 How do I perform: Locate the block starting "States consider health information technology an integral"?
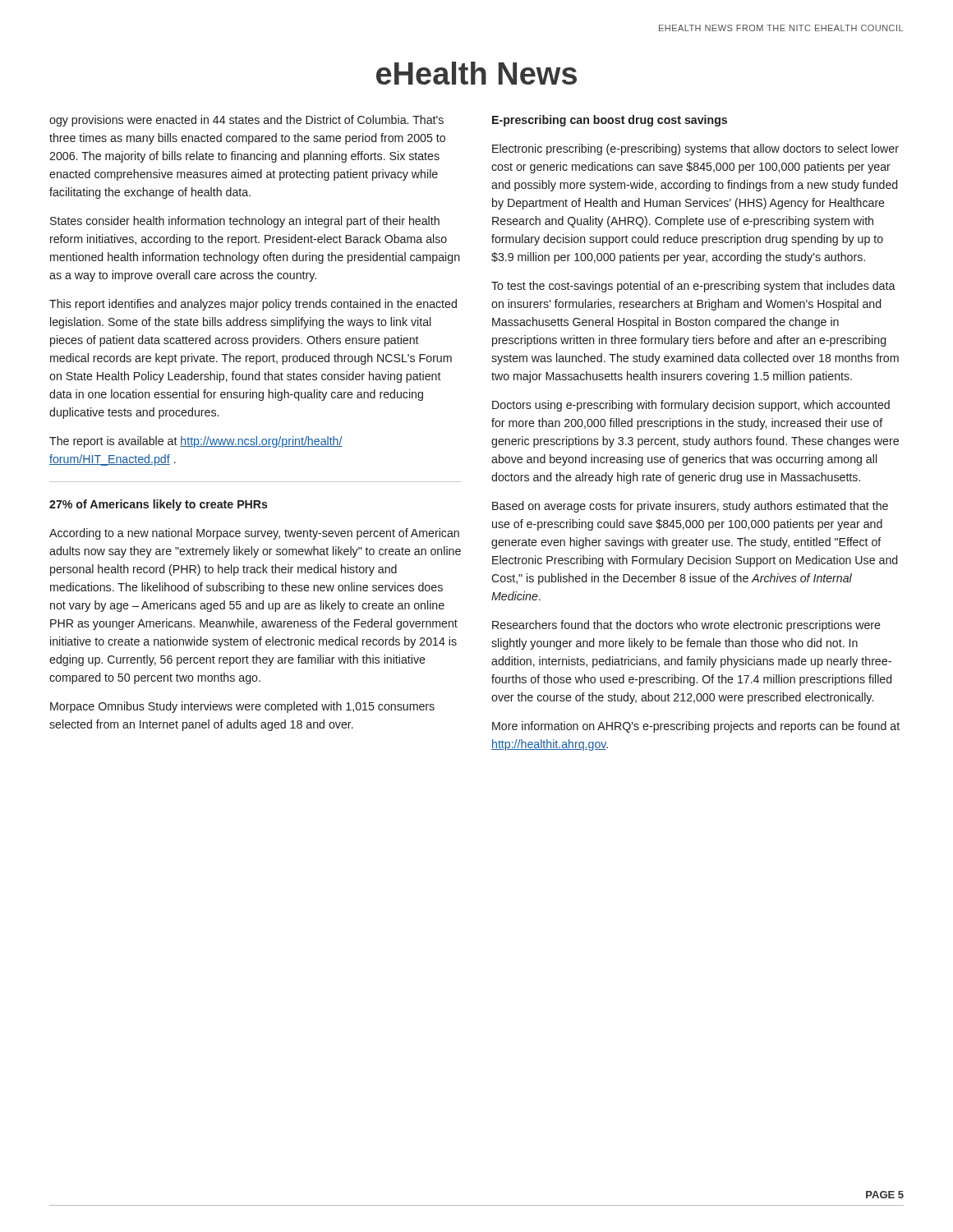pos(255,248)
